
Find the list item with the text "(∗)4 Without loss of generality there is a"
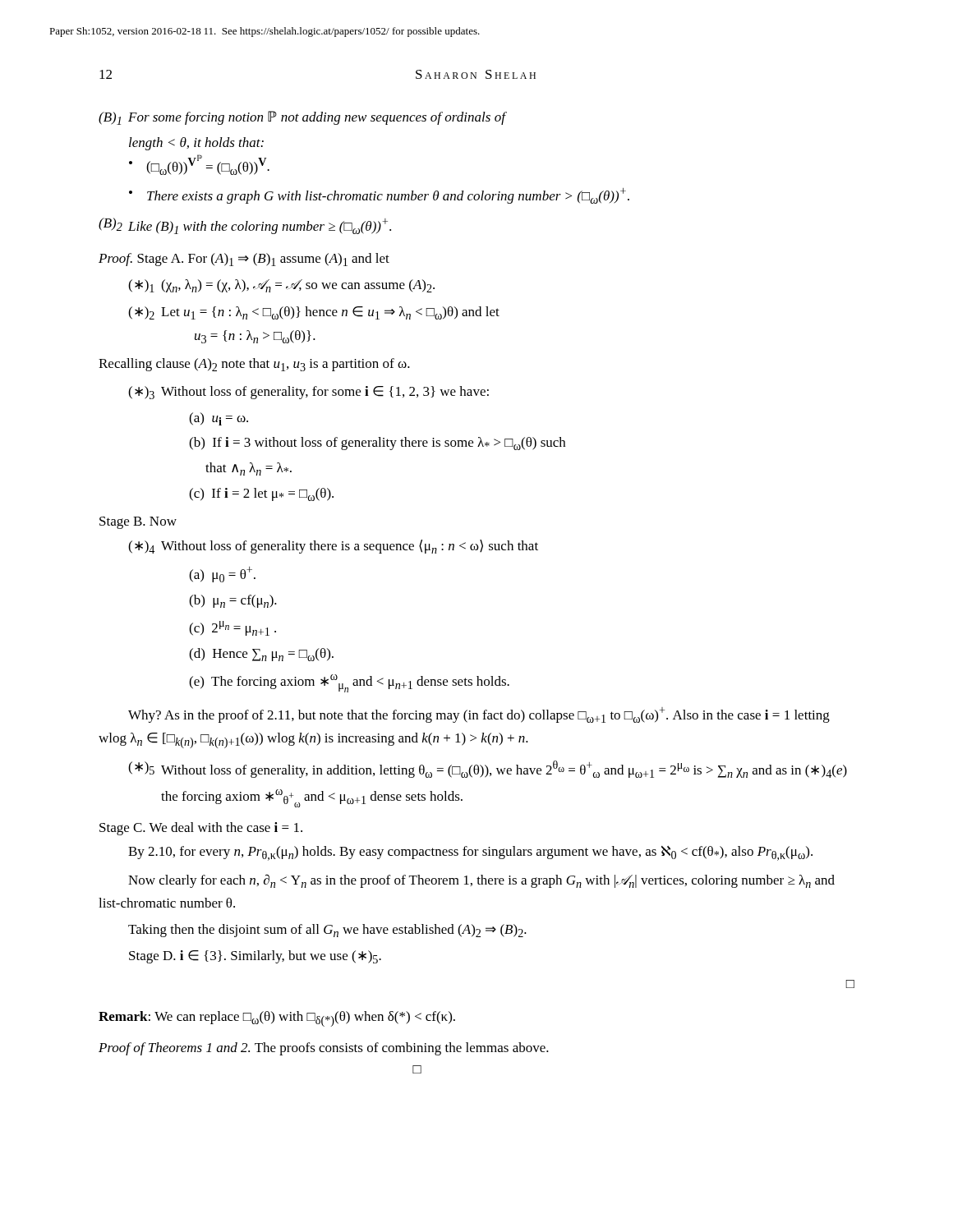[x=333, y=547]
